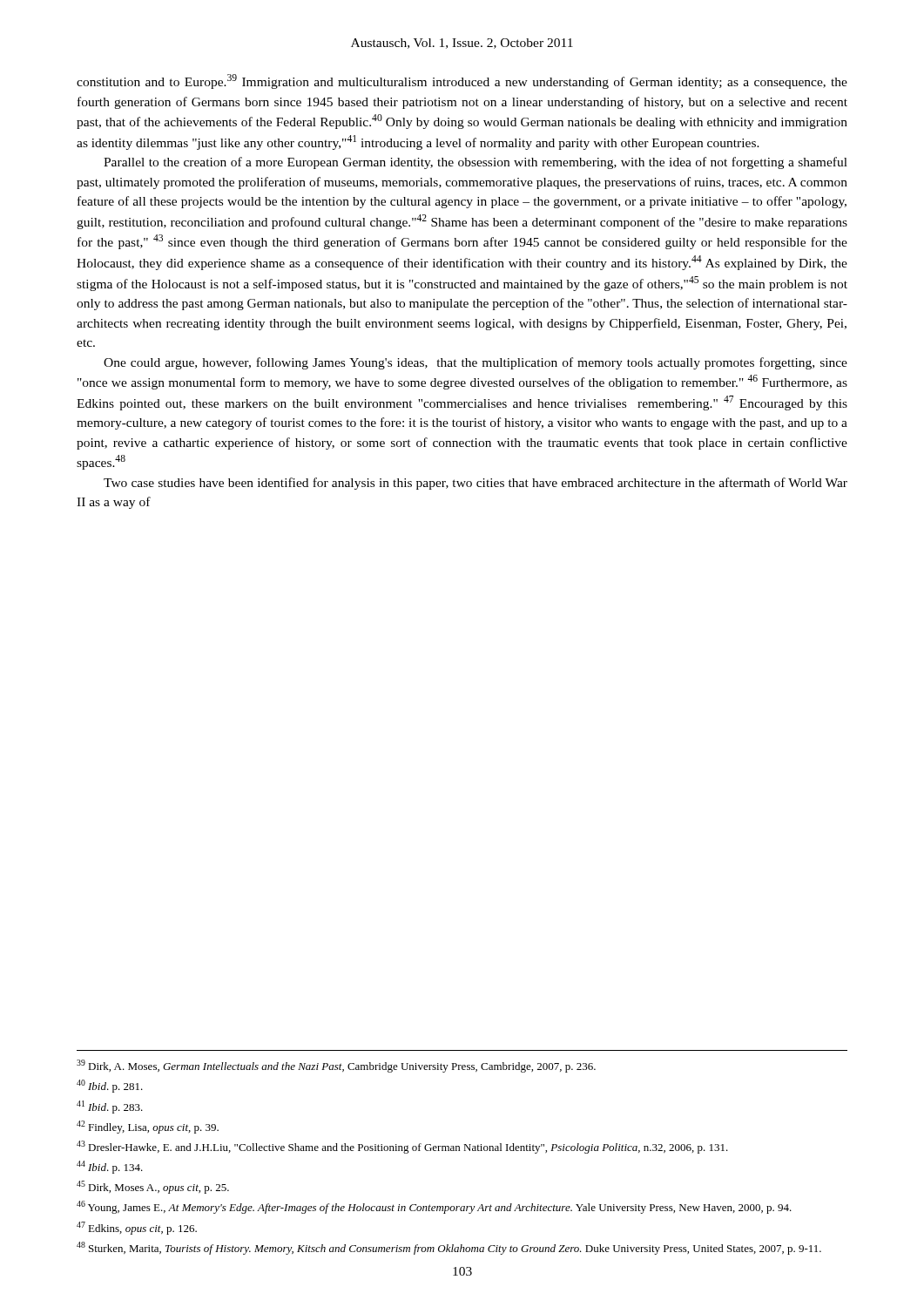Click on the footnote containing "48 Sturken, Marita, Tourists of History. Memory, Kitsch"
Screen dimensions: 1307x924
point(449,1247)
